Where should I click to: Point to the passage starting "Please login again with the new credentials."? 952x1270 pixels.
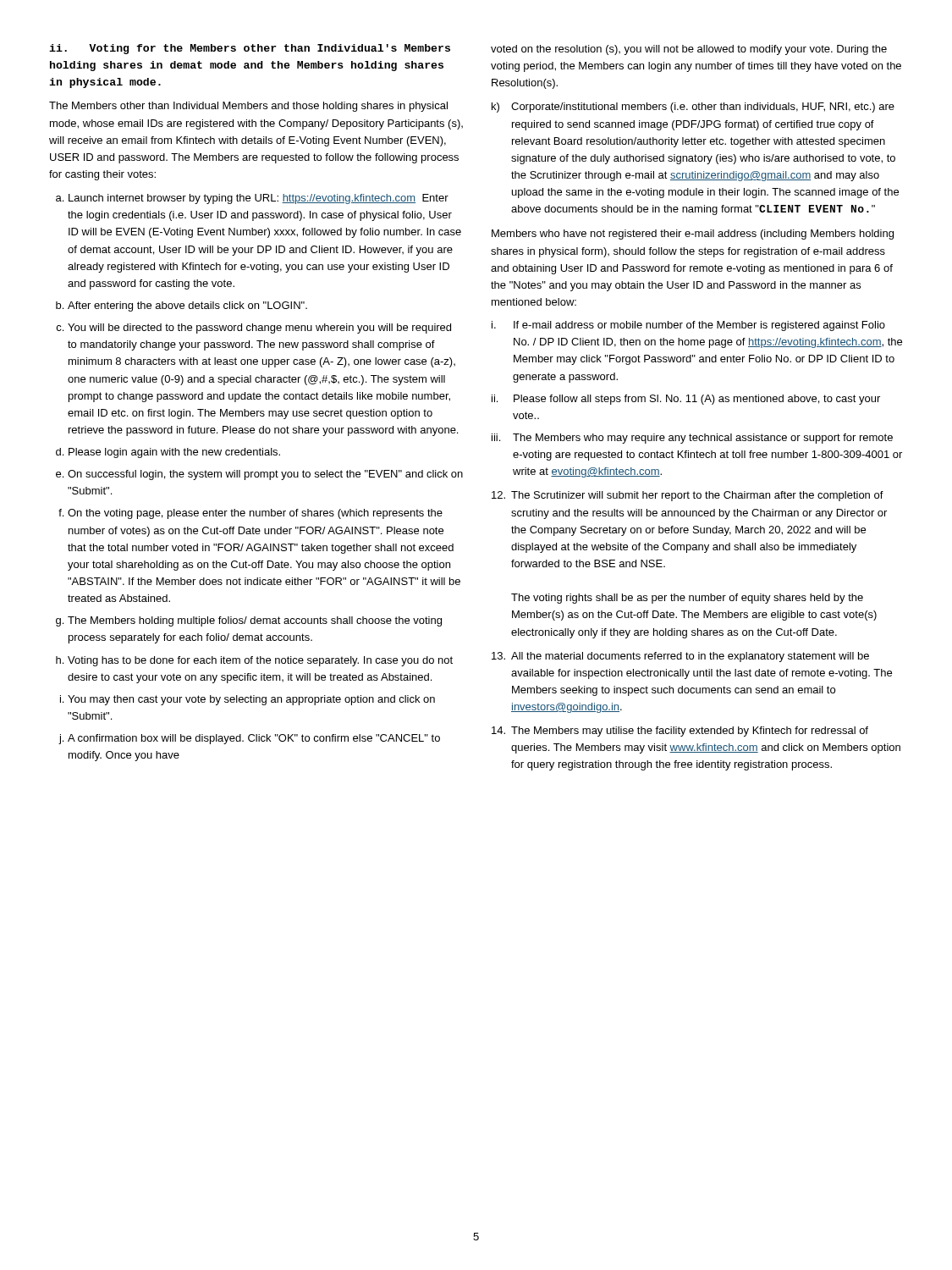point(174,452)
